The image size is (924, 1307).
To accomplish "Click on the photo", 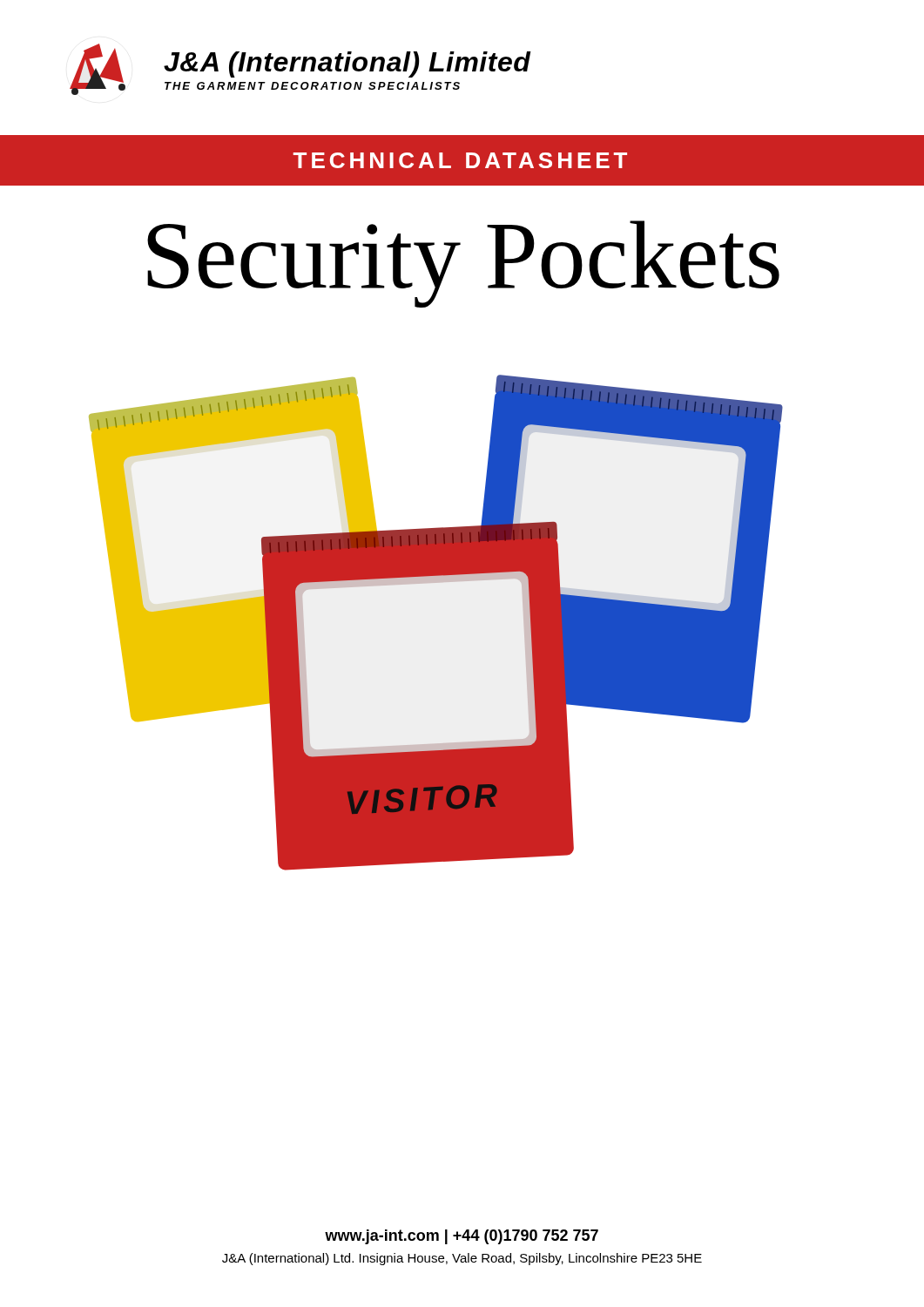I will tap(462, 619).
